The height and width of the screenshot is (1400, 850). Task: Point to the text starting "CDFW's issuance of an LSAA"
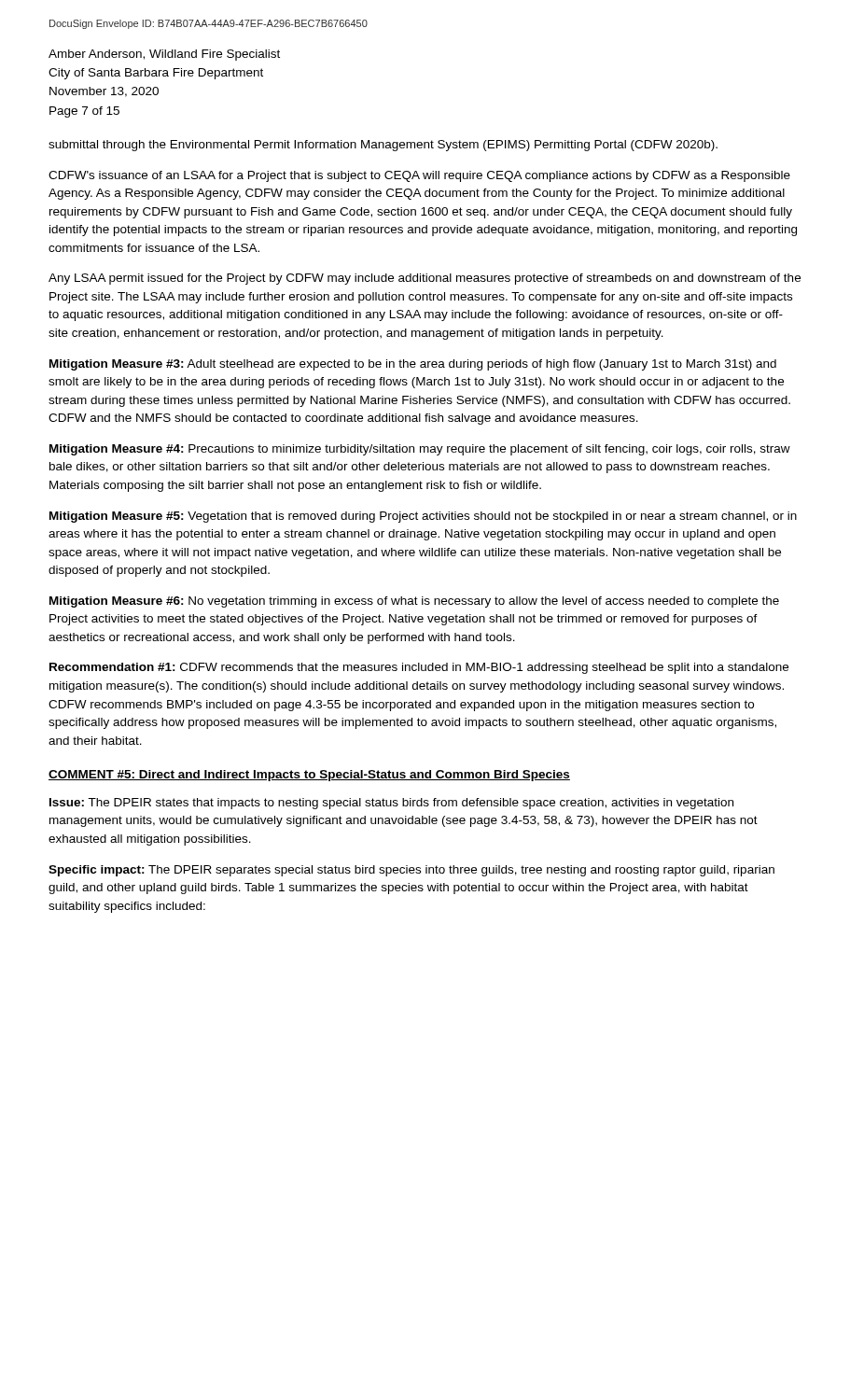point(423,211)
